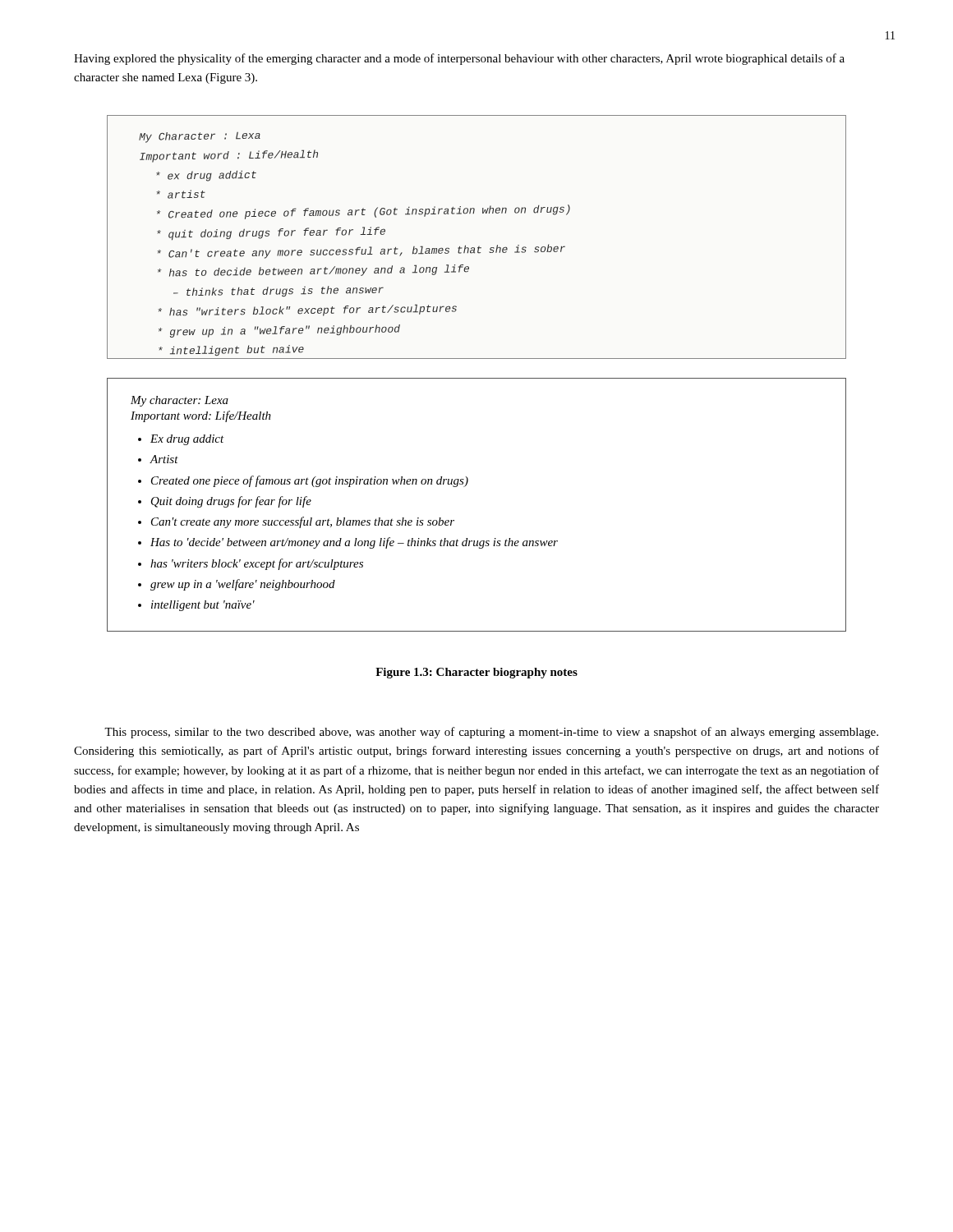Find the text block starting "Figure 1.3: Character biography notes"

(476, 672)
